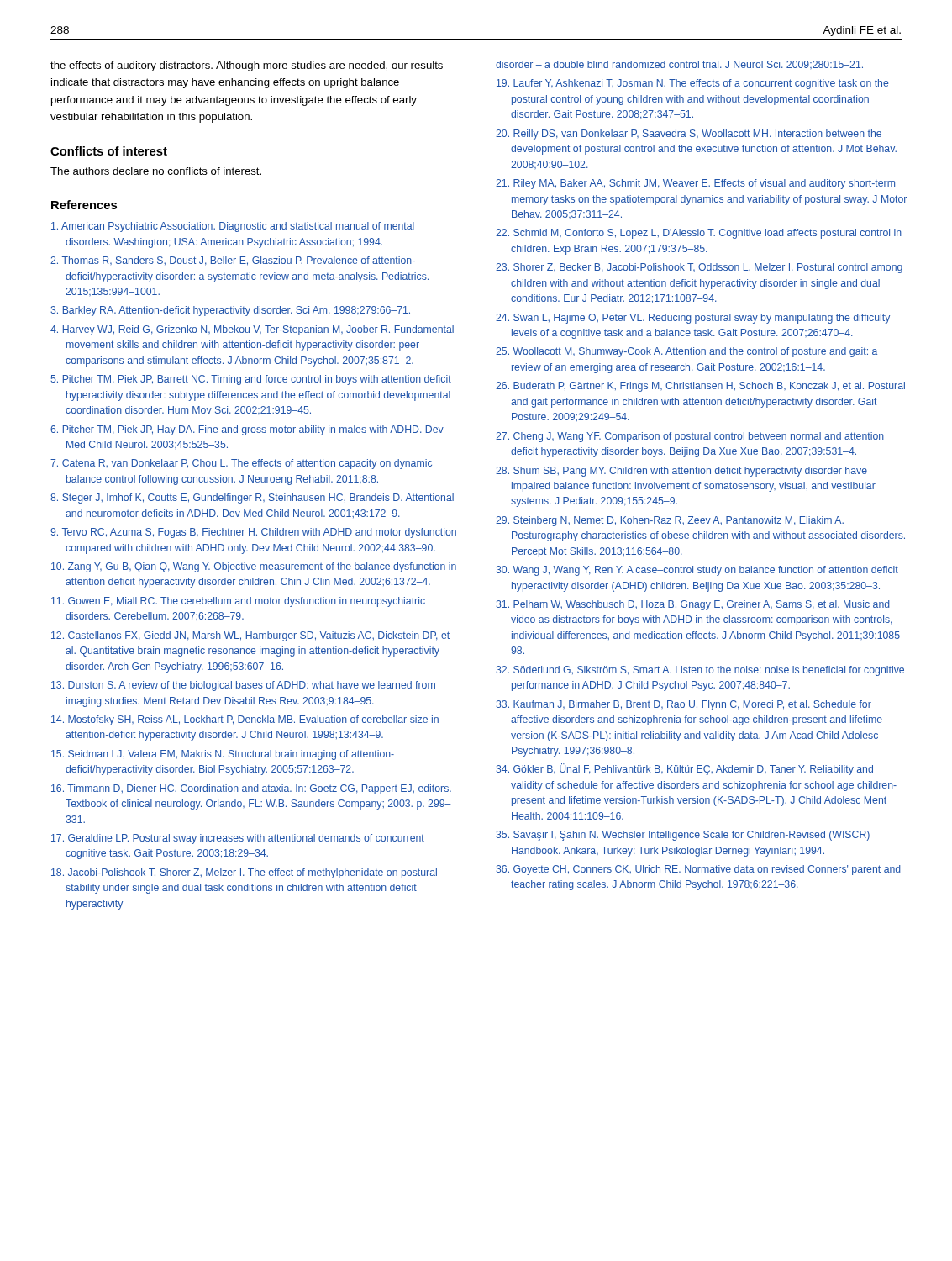
Task: Point to the element starting "7. Catena R, van Donkelaar P, Chou"
Action: (241, 471)
